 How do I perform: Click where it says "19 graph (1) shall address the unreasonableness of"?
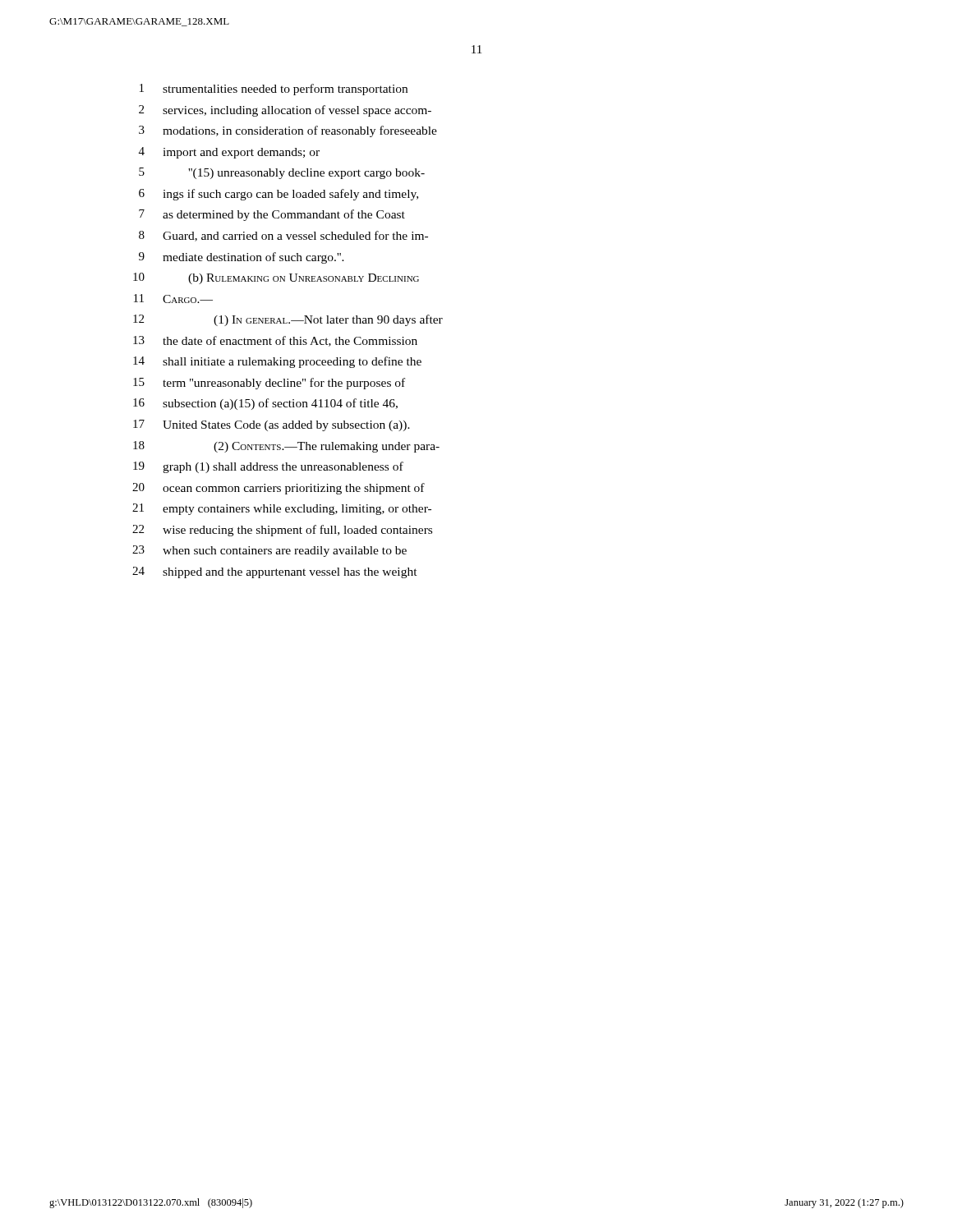[x=268, y=467]
